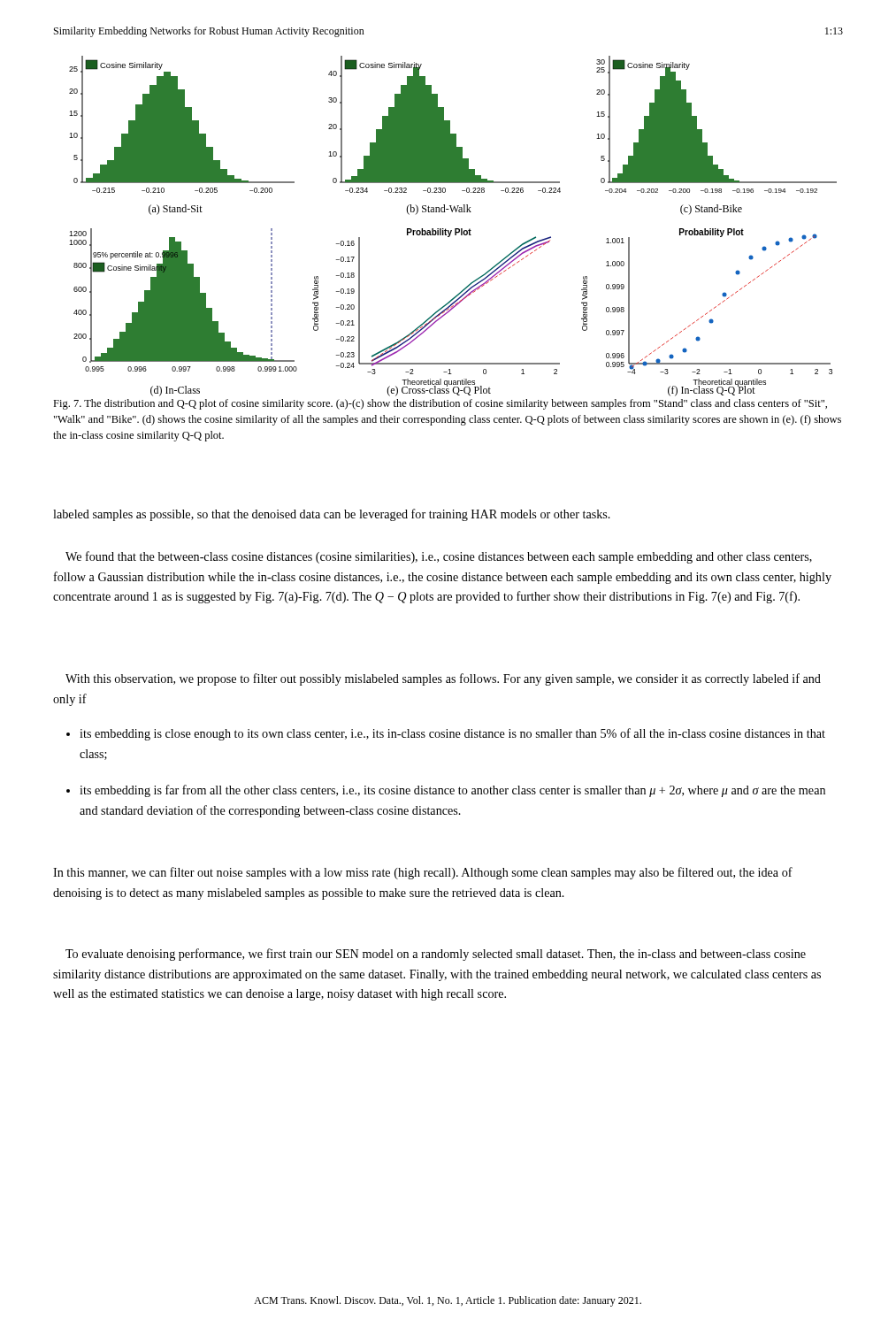Find the block starting "Fig. 7. The distribution and Q-Q plot"
This screenshot has width=896, height=1327.
click(447, 419)
